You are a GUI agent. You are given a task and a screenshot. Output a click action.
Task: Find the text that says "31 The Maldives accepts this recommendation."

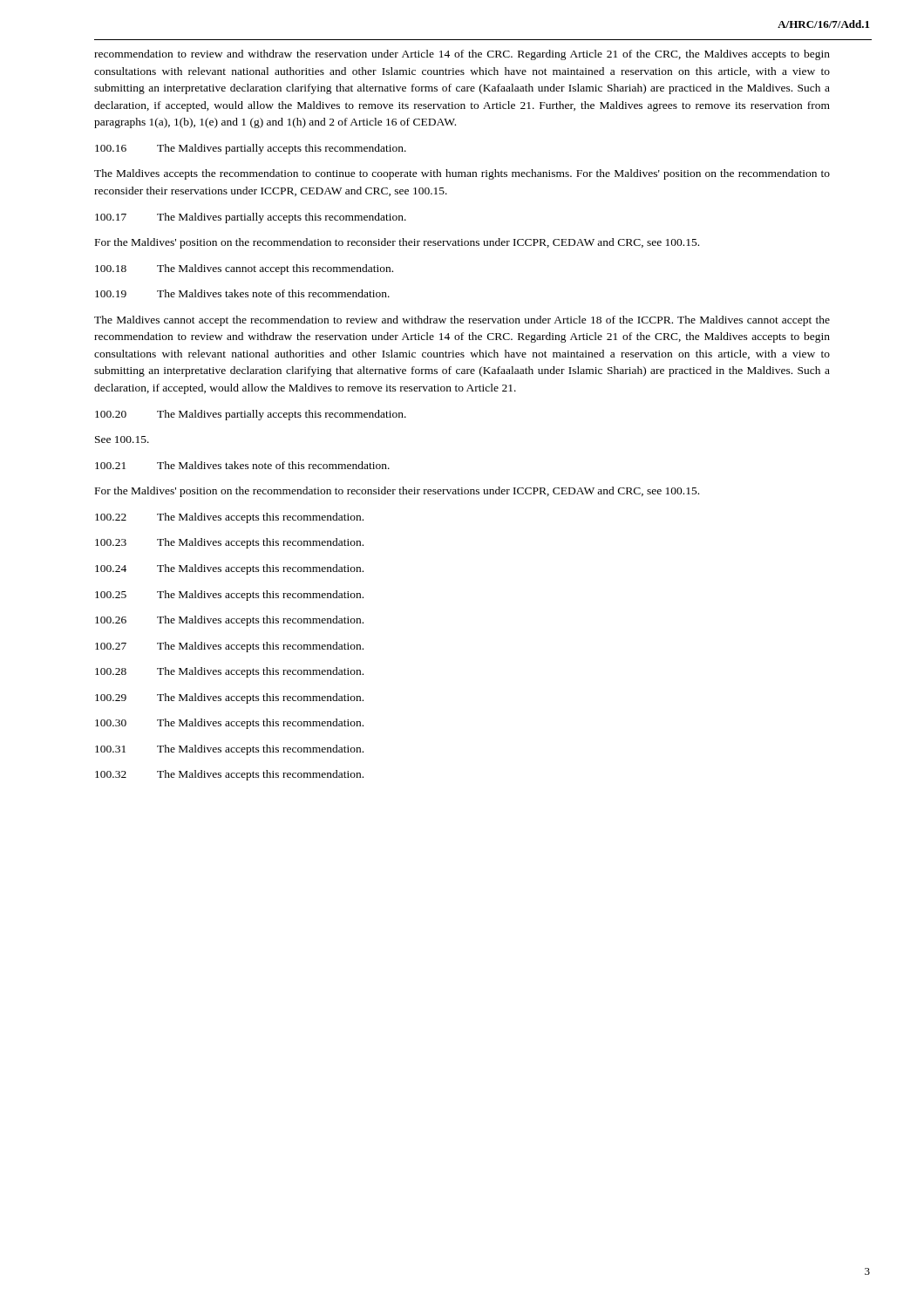tap(229, 749)
